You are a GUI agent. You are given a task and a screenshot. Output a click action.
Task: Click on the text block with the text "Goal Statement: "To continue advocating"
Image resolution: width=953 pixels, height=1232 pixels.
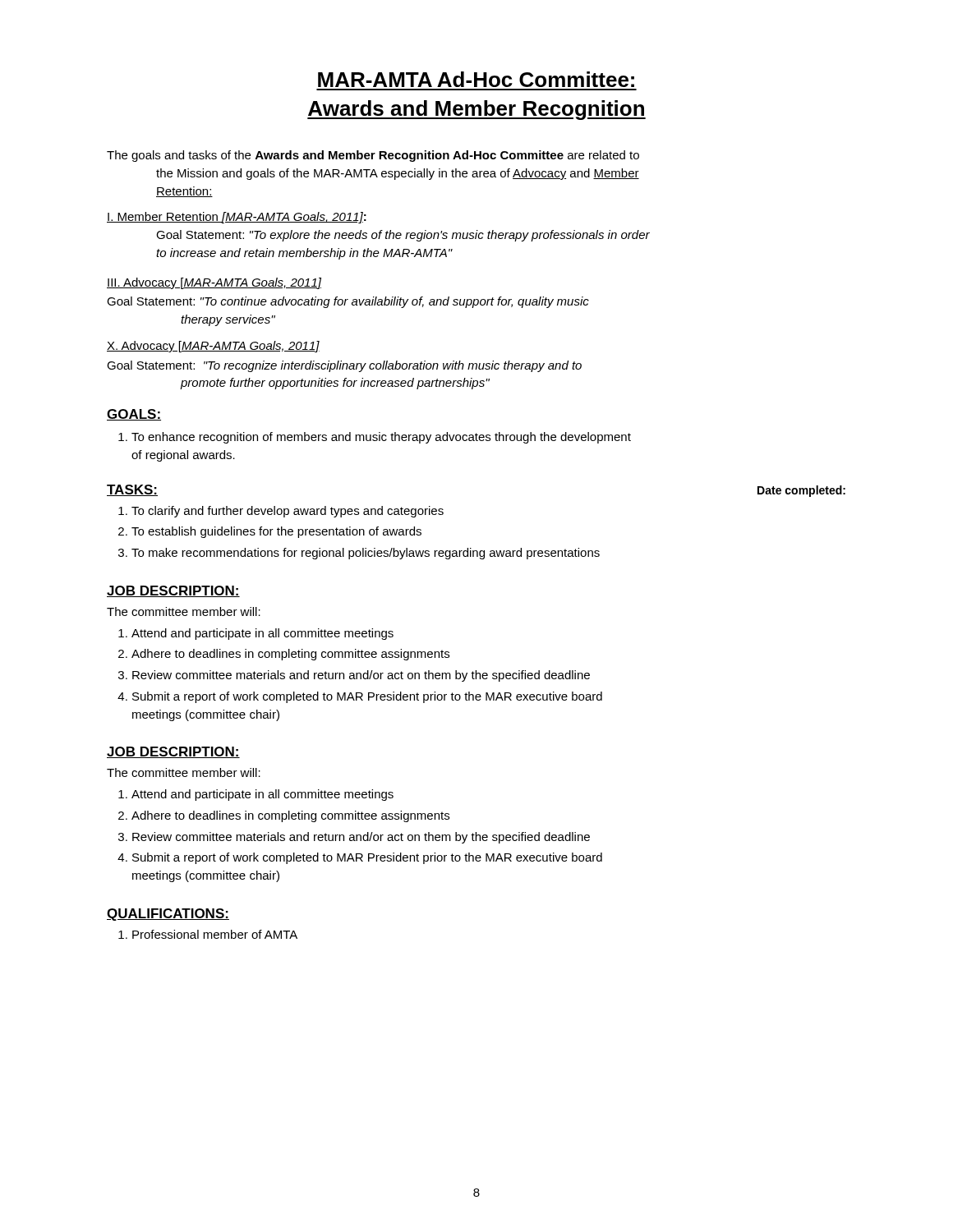pyautogui.click(x=476, y=311)
